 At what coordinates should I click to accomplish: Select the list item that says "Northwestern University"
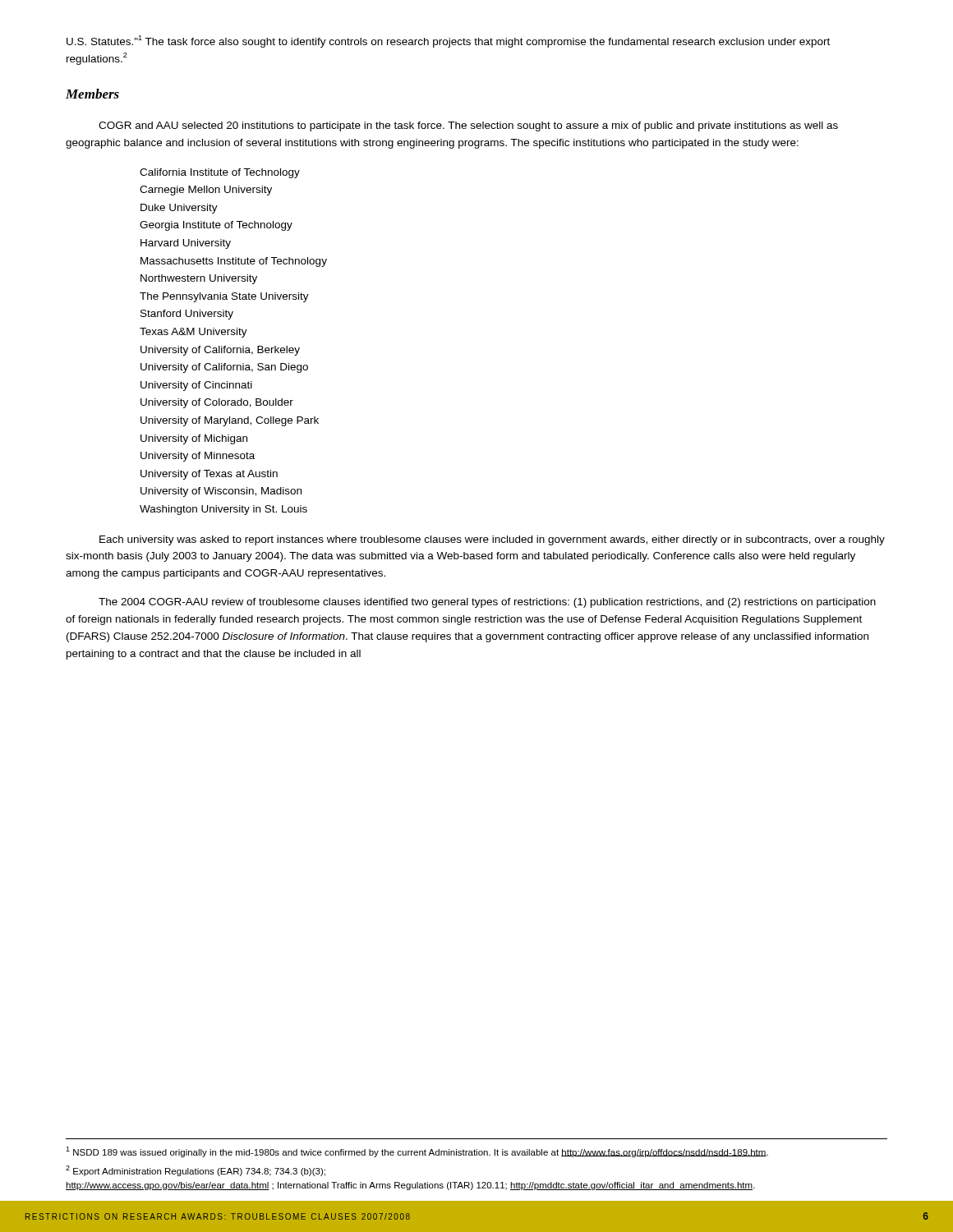tap(199, 278)
